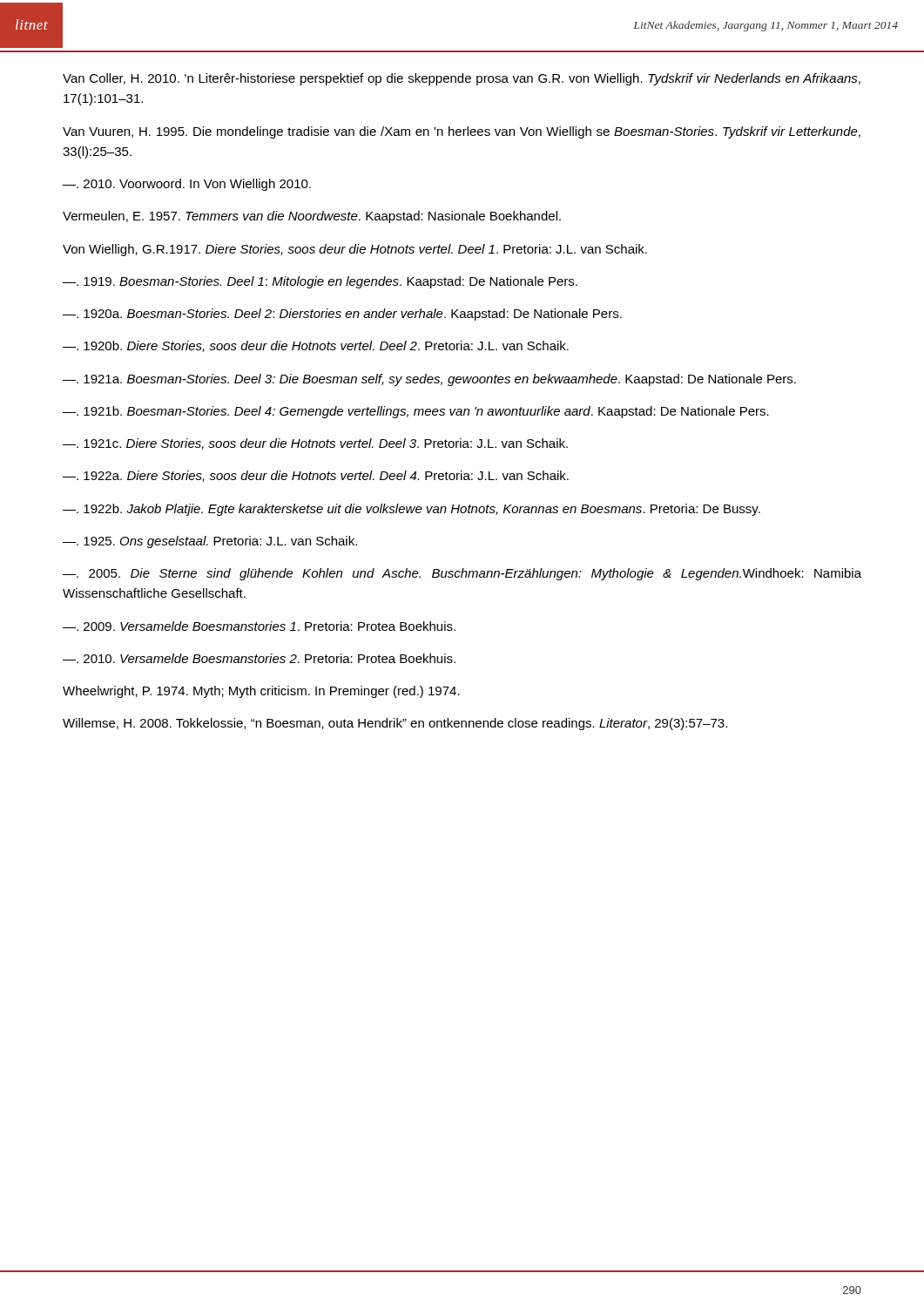Locate the block of text that opens with "—. 1922b. Jakob"
The image size is (924, 1307).
(412, 508)
